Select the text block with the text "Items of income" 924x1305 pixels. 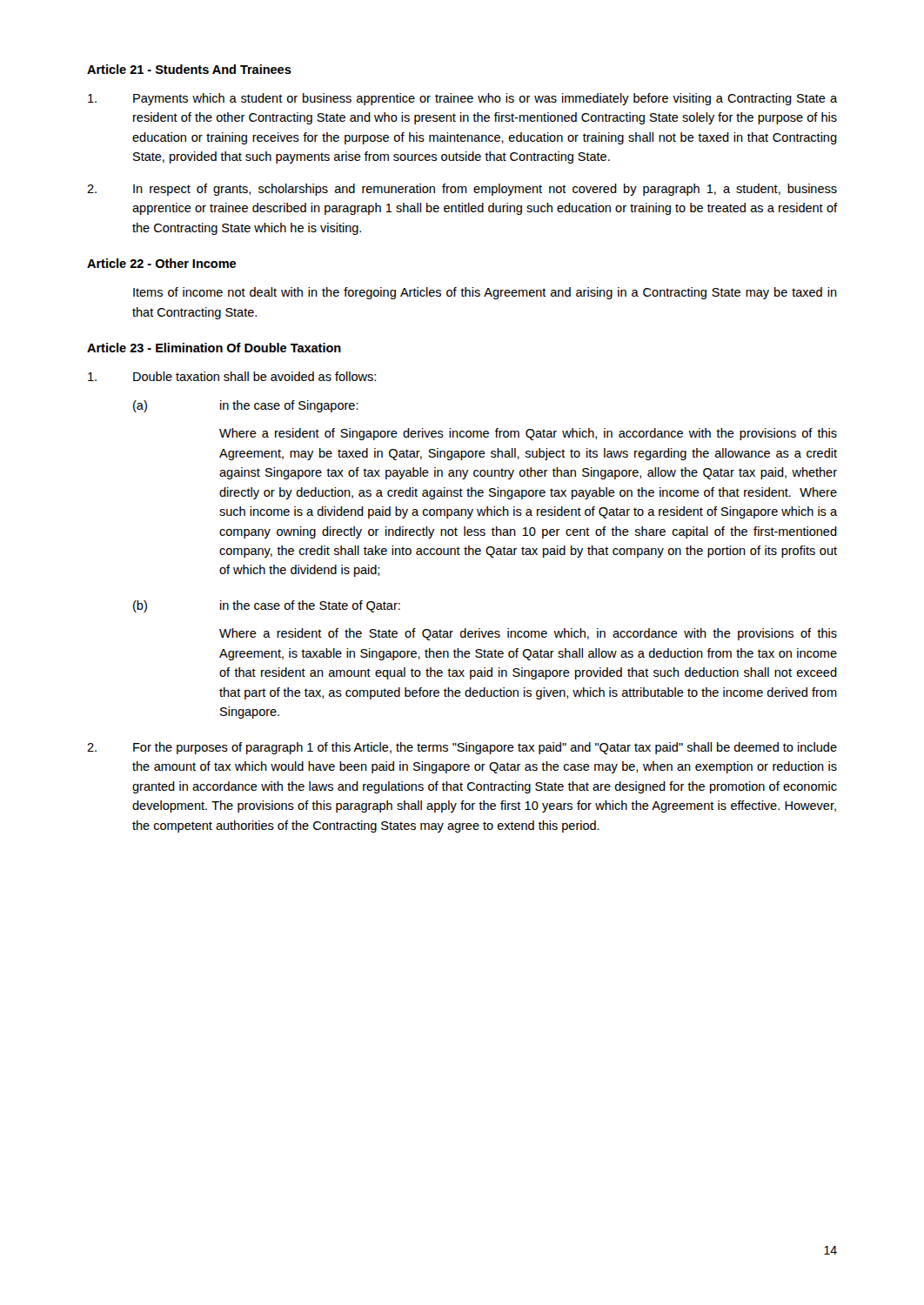[x=485, y=302]
